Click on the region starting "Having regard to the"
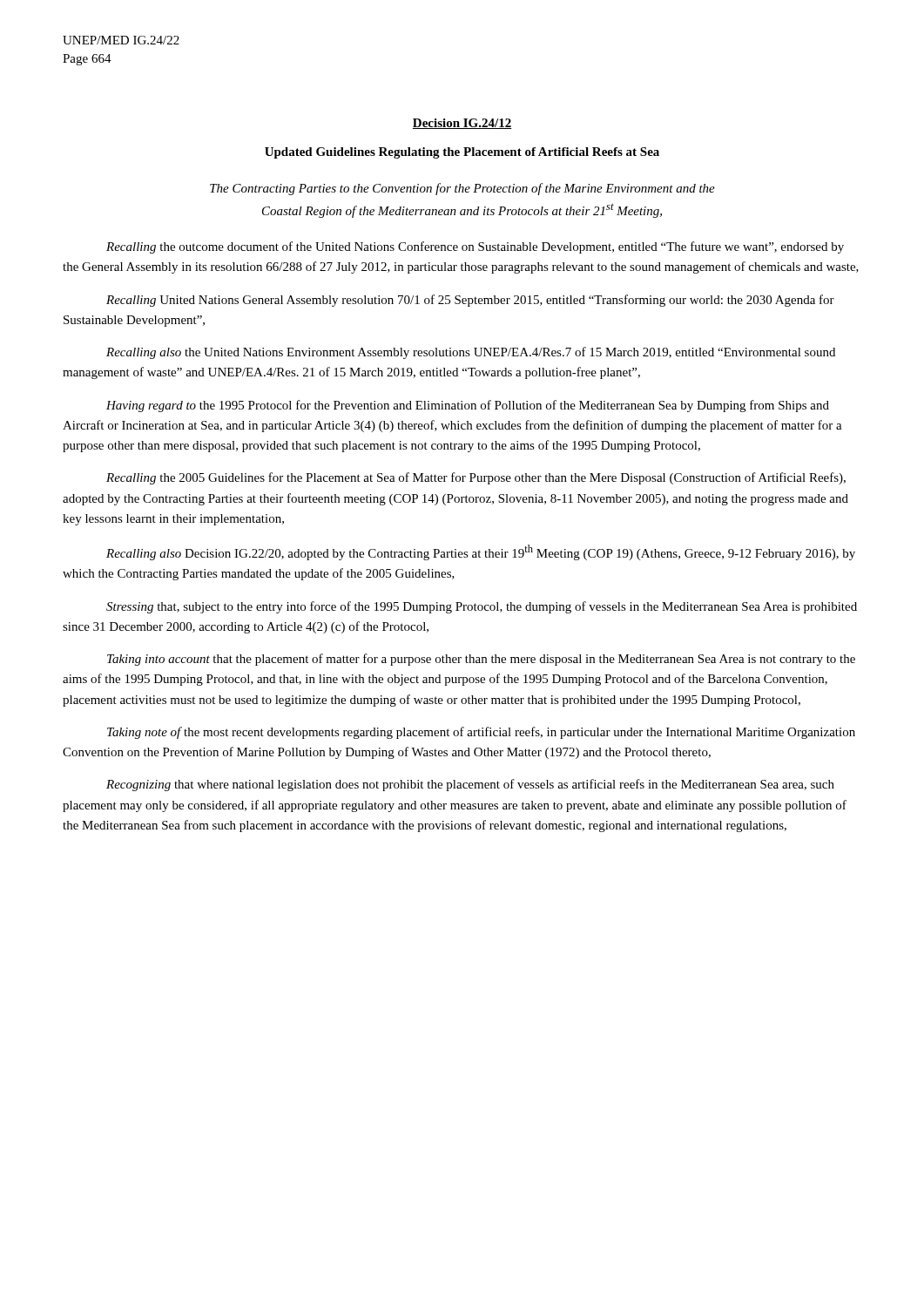Screen dimensions: 1307x924 pyautogui.click(x=452, y=425)
